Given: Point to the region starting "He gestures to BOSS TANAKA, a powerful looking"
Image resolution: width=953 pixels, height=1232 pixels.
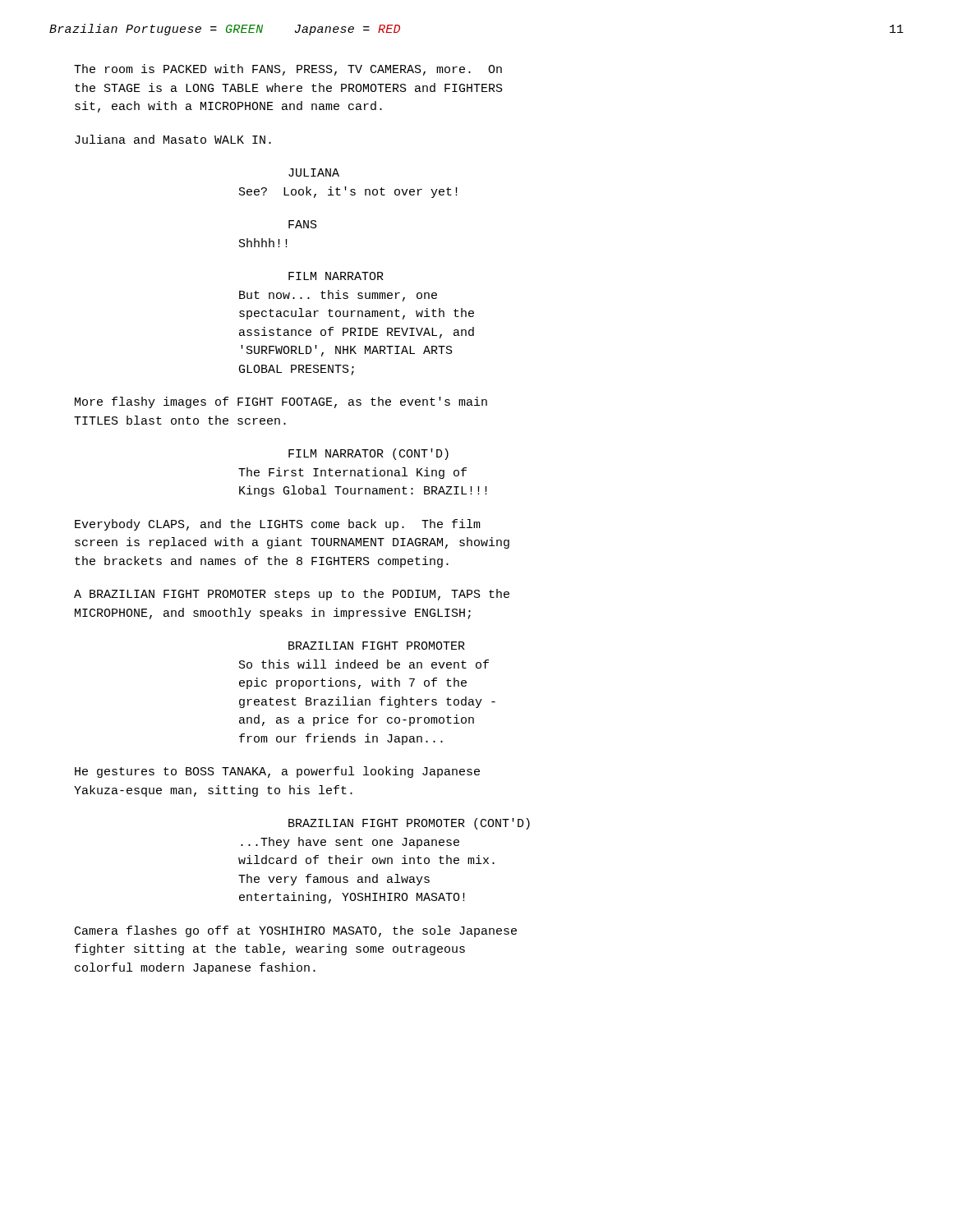Looking at the screenshot, I should click(x=277, y=782).
